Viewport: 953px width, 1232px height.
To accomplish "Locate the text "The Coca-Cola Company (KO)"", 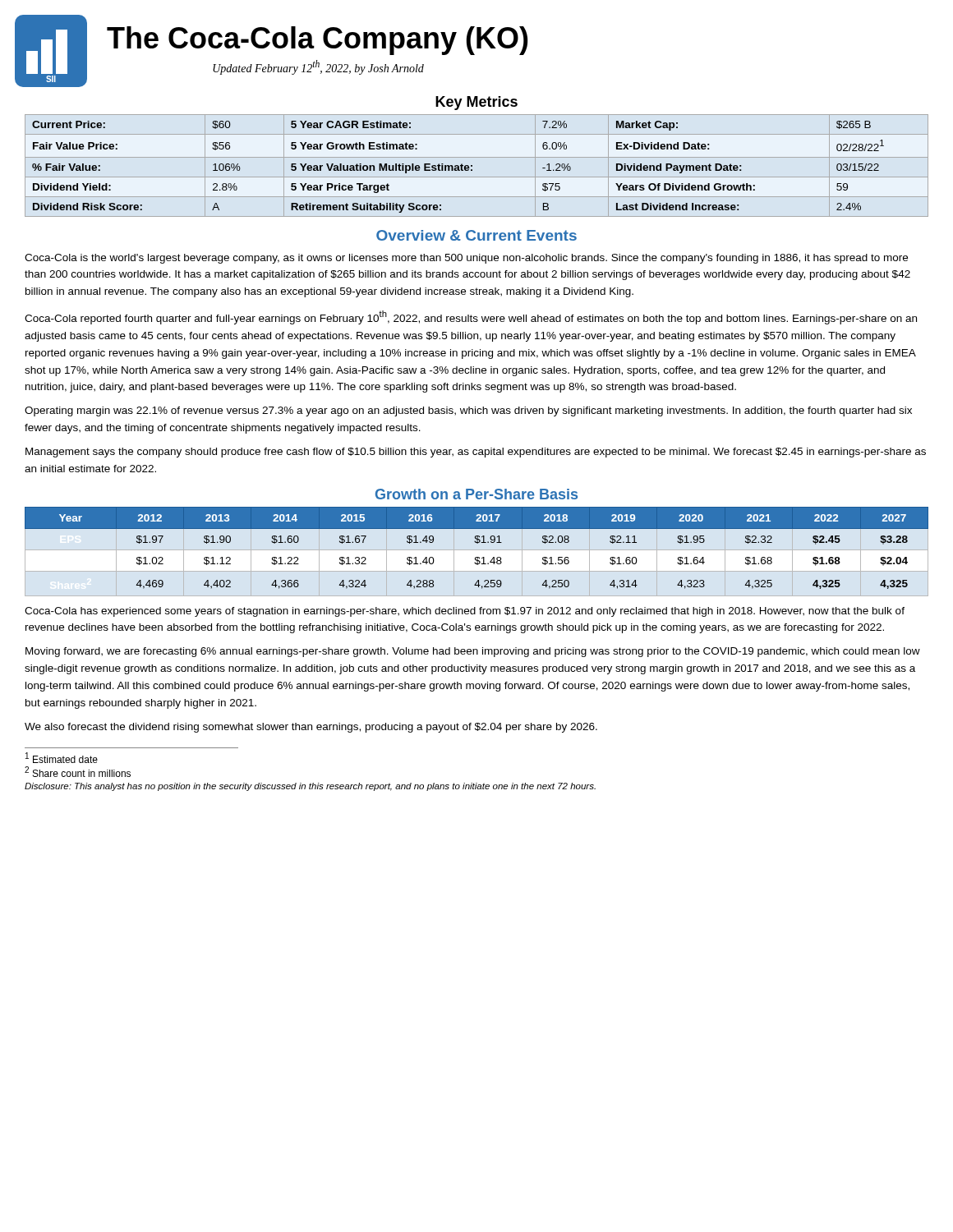I will pyautogui.click(x=318, y=39).
